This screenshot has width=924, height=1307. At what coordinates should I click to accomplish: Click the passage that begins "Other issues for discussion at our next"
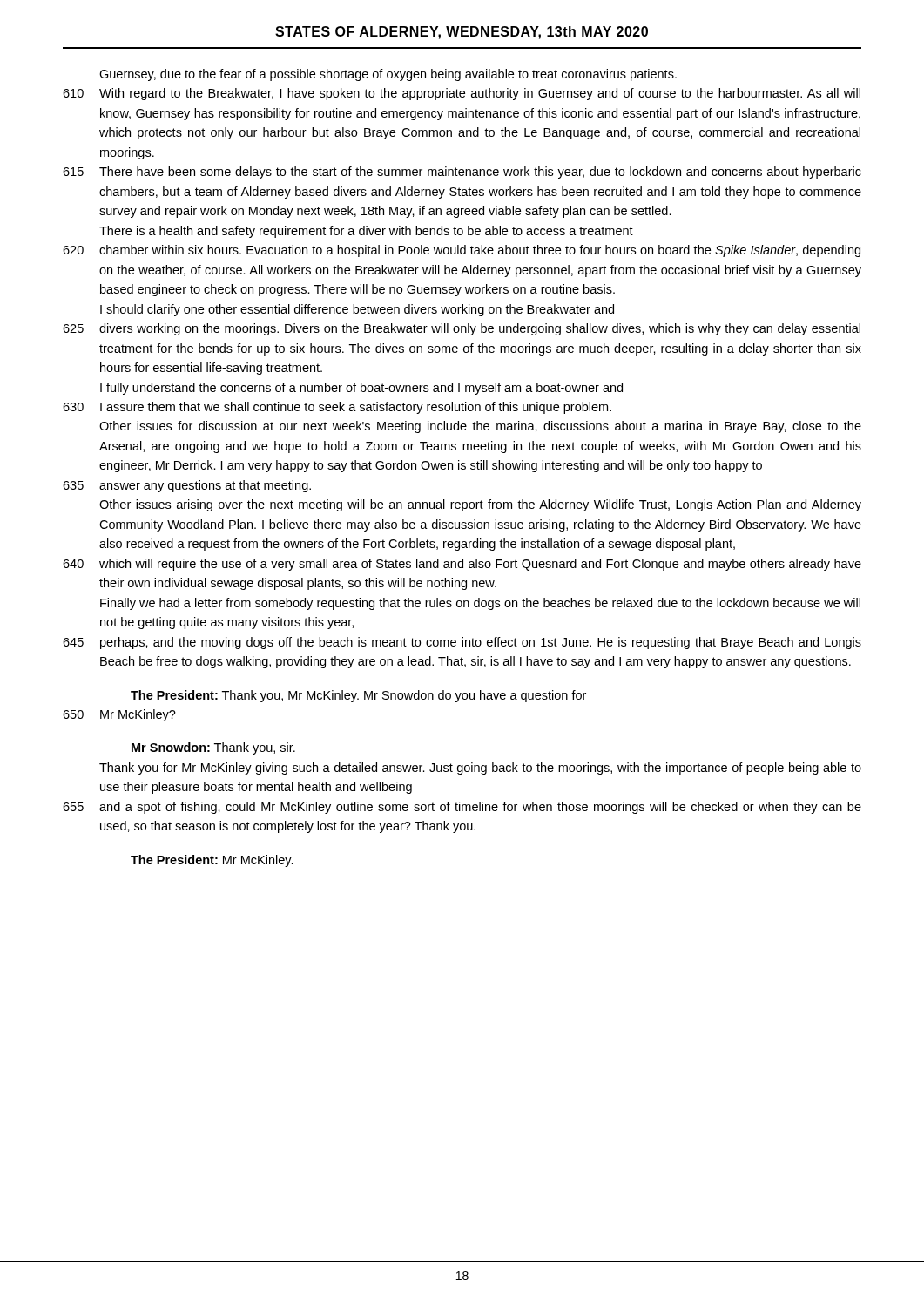(462, 446)
